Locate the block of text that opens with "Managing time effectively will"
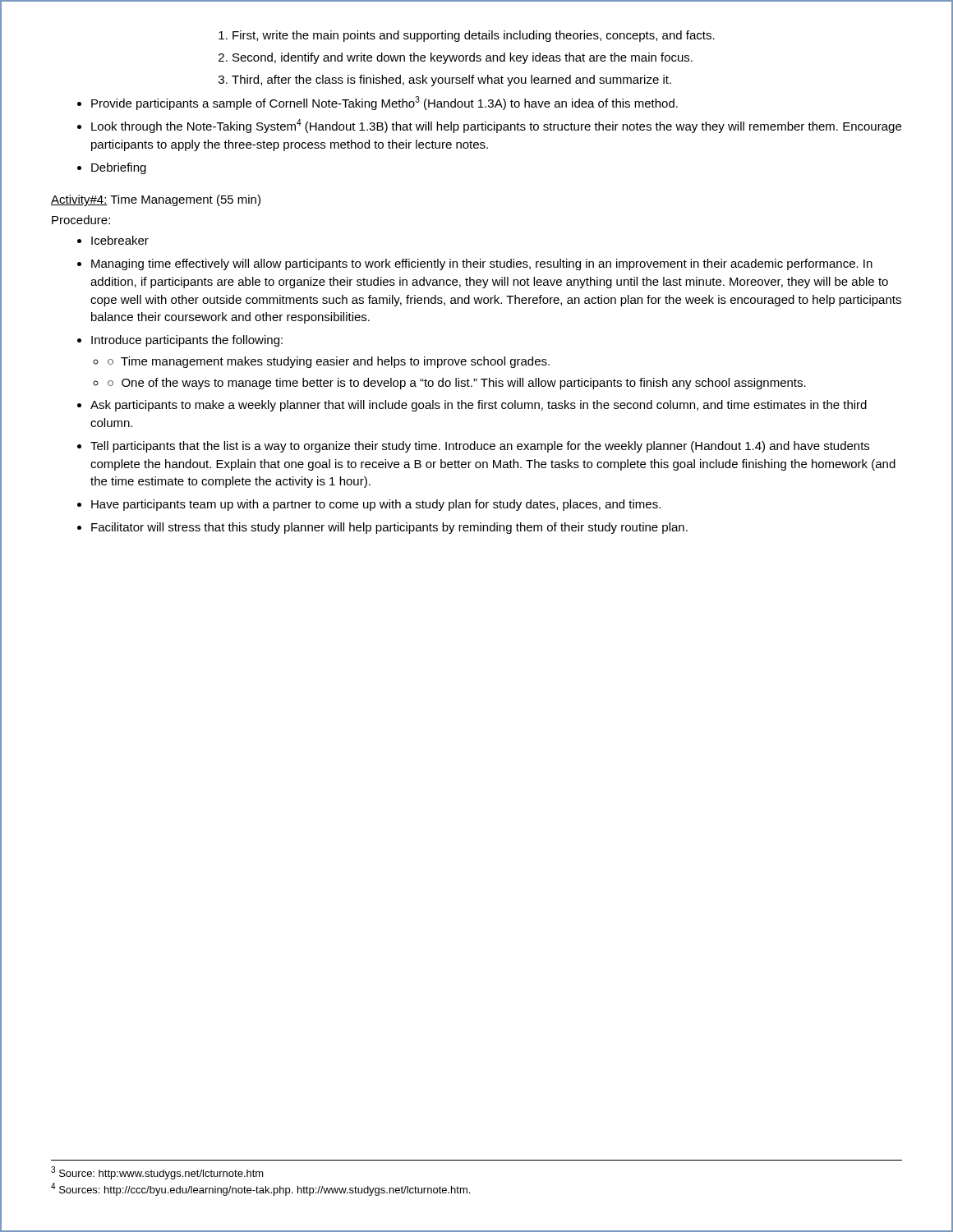The height and width of the screenshot is (1232, 953). (x=476, y=290)
